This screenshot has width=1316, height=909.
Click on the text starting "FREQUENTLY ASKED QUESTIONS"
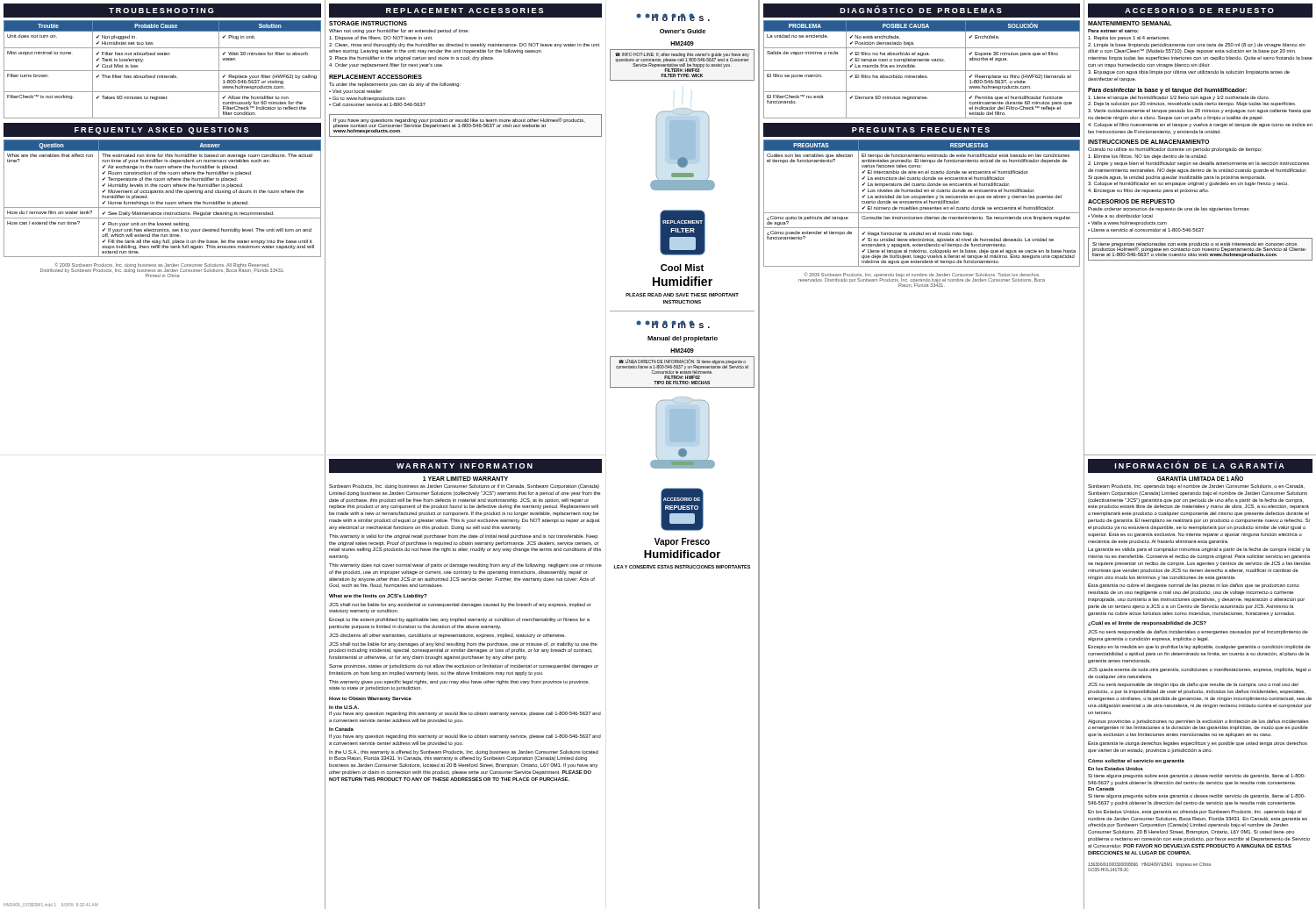coord(162,130)
